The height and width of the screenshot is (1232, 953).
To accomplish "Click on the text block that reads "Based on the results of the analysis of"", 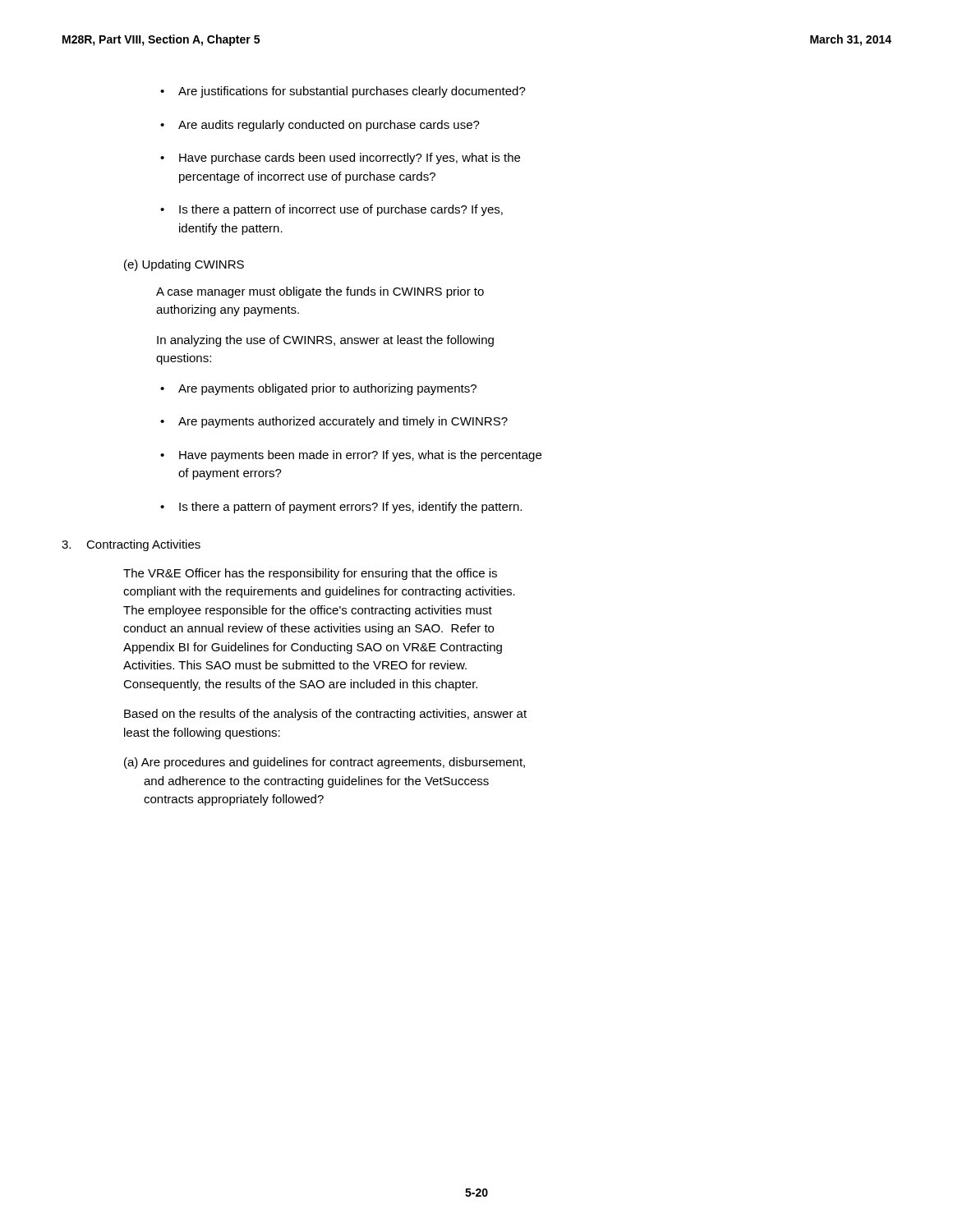I will (x=325, y=723).
